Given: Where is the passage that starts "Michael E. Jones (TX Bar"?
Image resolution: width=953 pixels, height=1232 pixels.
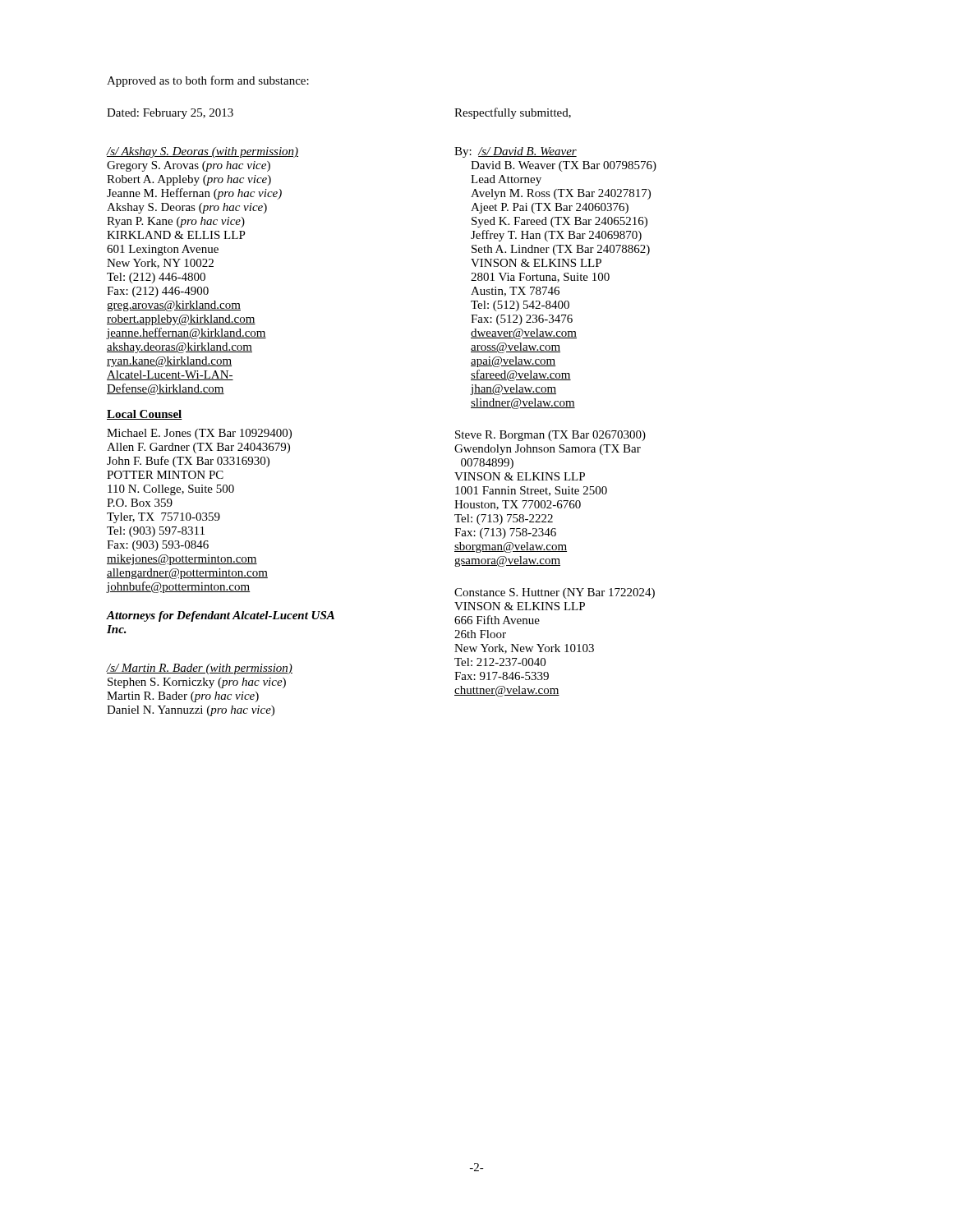Looking at the screenshot, I should click(200, 510).
